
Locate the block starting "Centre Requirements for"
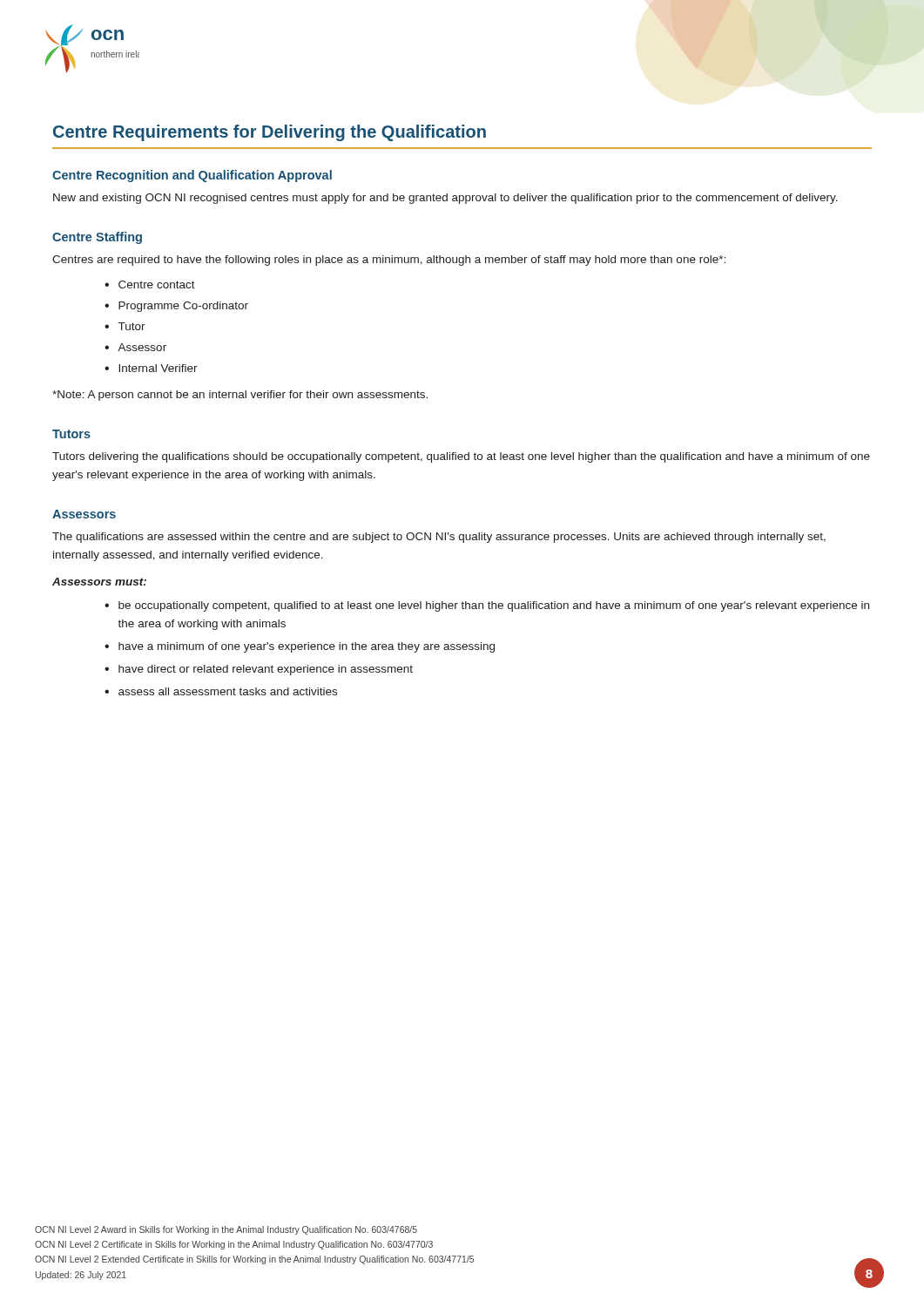click(270, 132)
